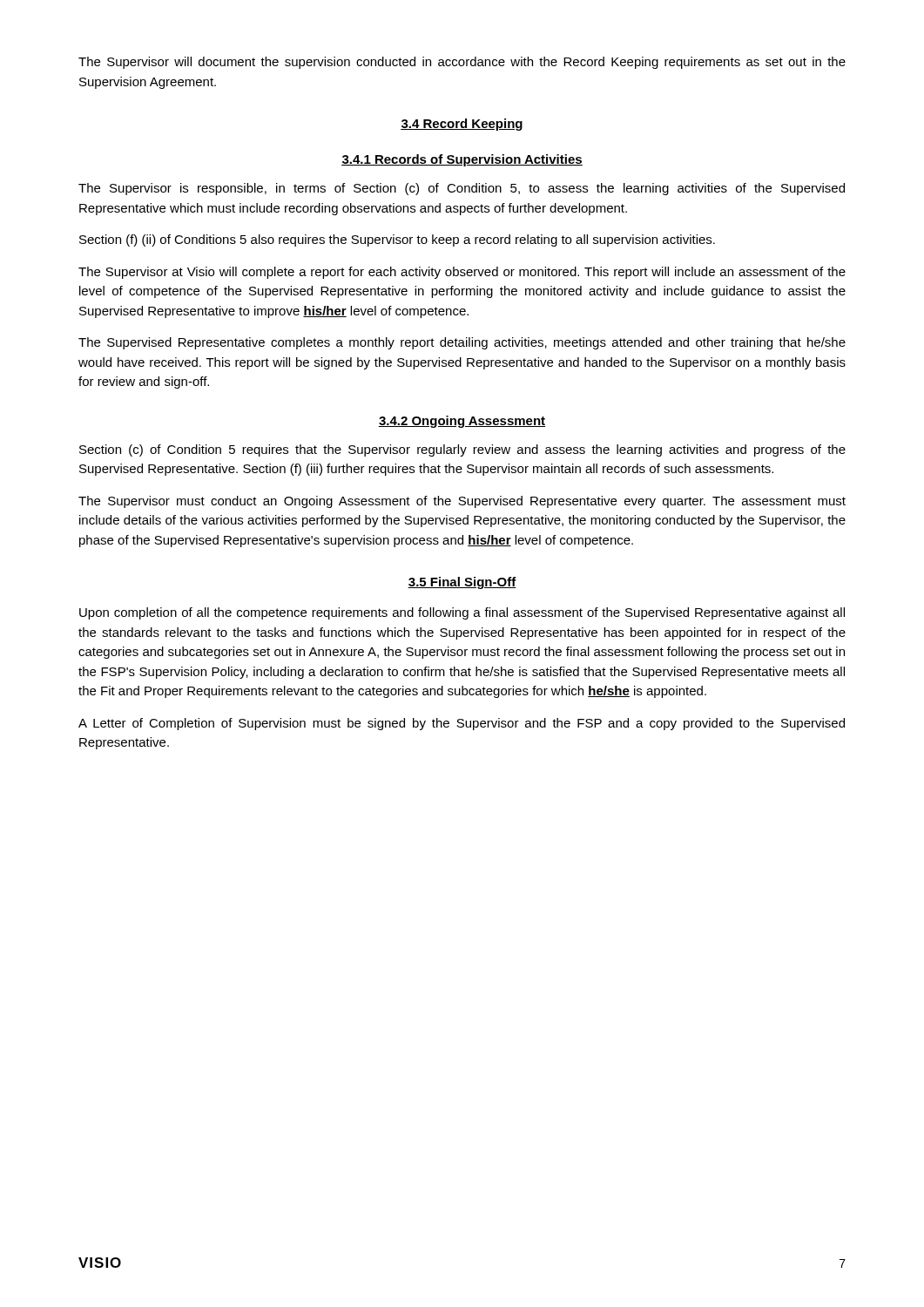Image resolution: width=924 pixels, height=1307 pixels.
Task: Select the text block with the text "Section (f) (ii) of Conditions 5 also"
Action: coord(462,240)
